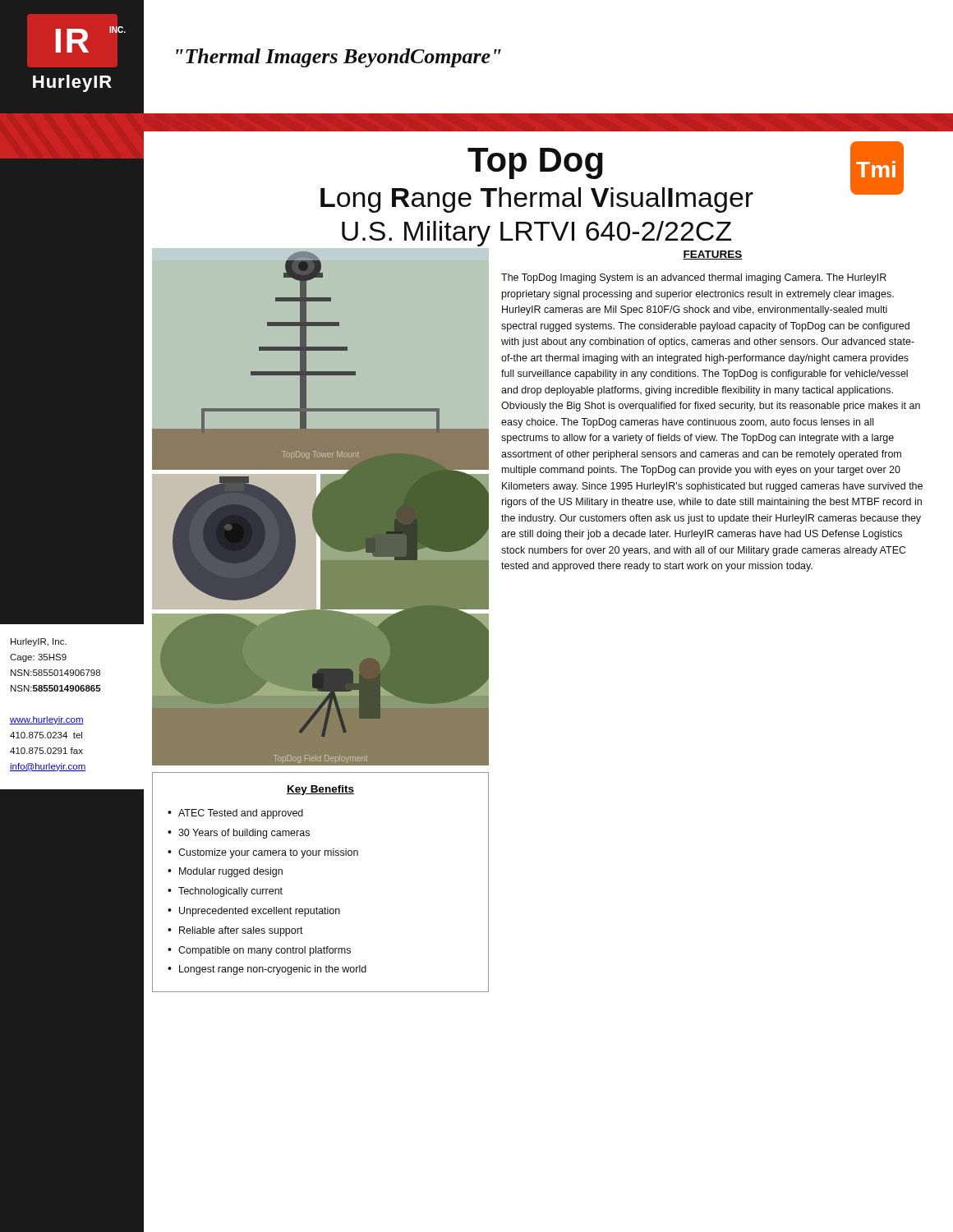Screen dimensions: 1232x953
Task: Locate the title that opens with "Tmi Top Dog Long"
Action: (x=544, y=194)
